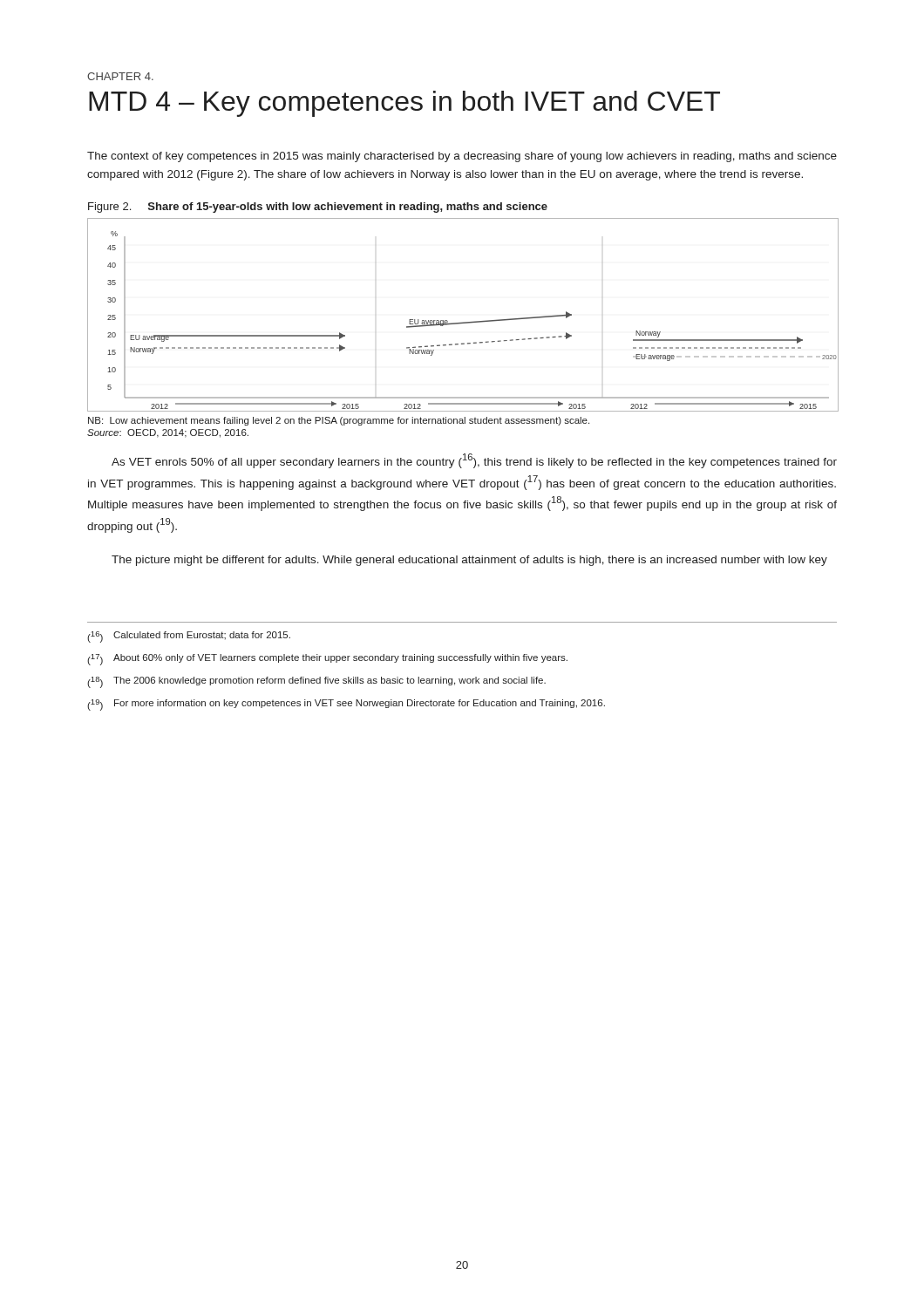Find the title
The width and height of the screenshot is (924, 1308).
click(404, 101)
